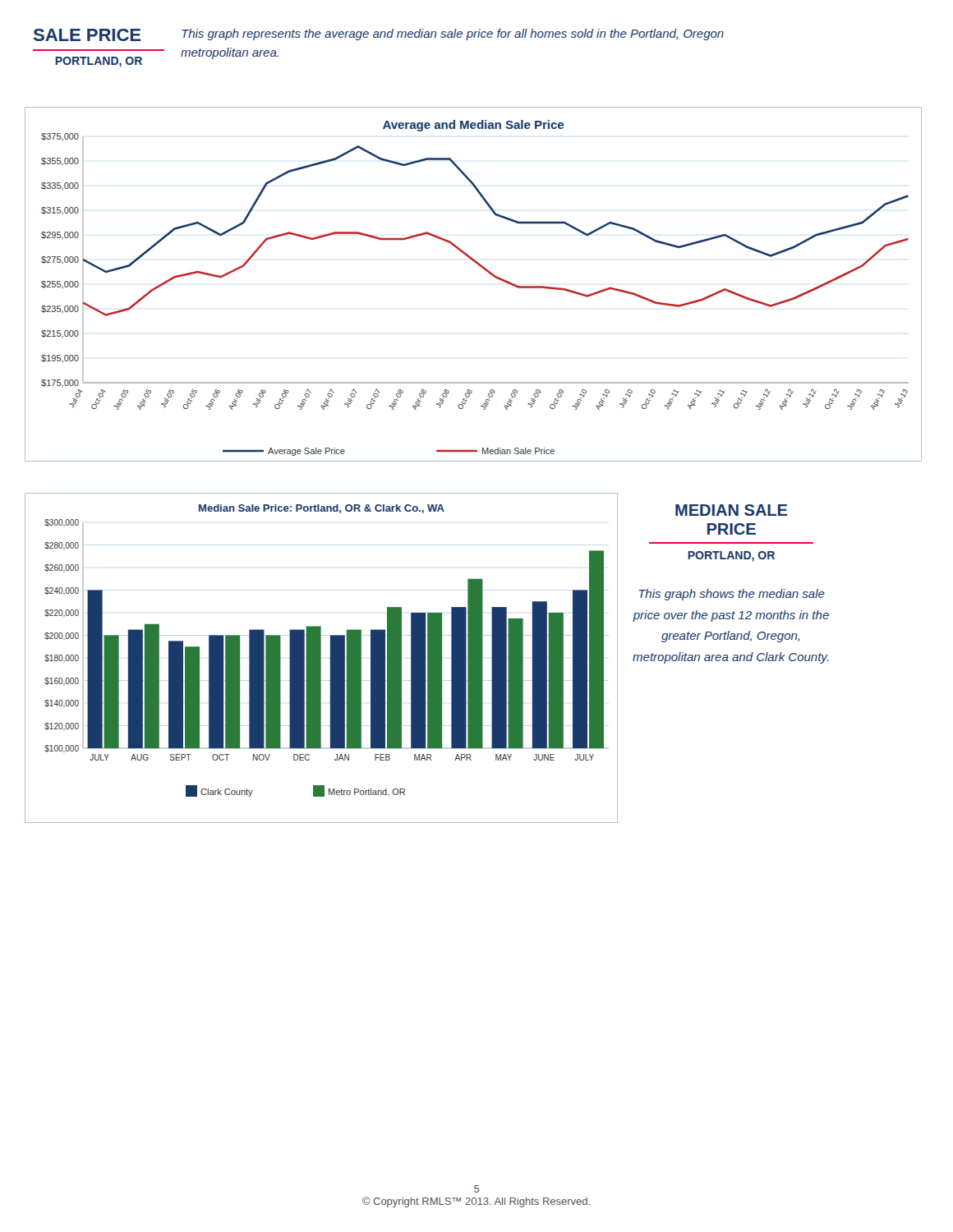Select the line chart
The image size is (953, 1232).
[x=473, y=284]
